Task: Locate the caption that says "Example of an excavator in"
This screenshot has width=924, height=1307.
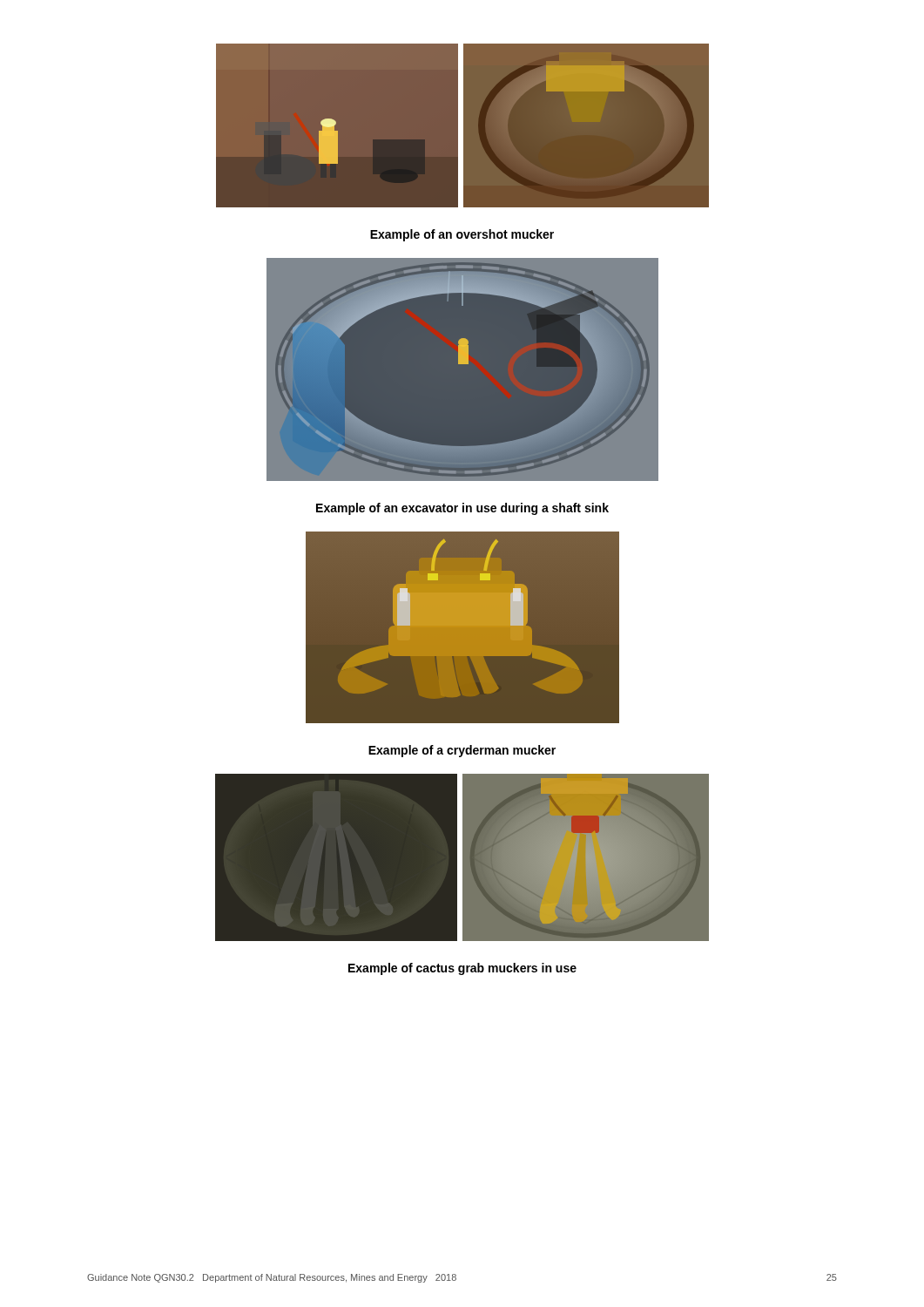Action: click(x=462, y=508)
